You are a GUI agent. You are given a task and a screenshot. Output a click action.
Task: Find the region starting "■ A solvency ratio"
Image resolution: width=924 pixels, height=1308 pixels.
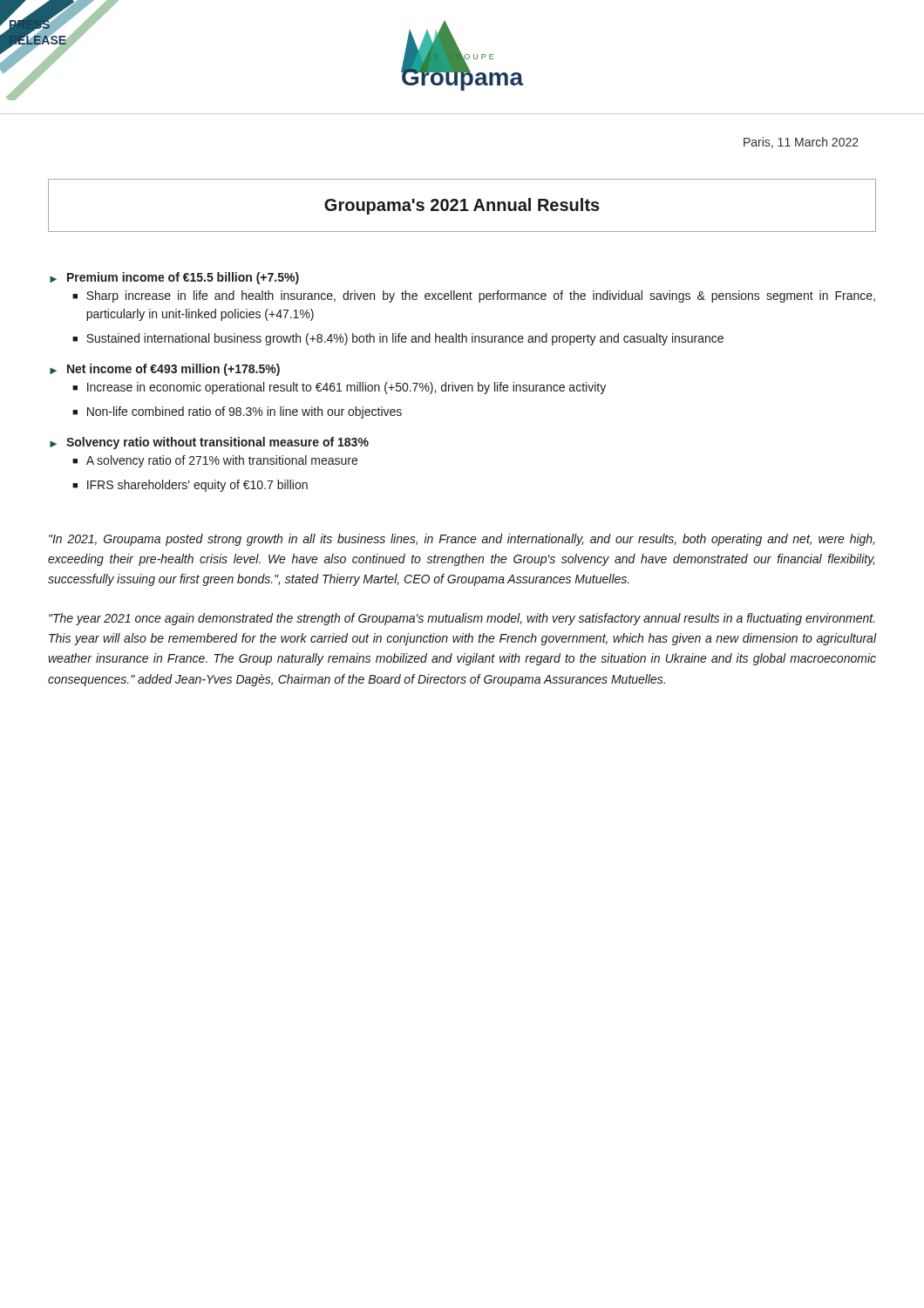click(215, 461)
